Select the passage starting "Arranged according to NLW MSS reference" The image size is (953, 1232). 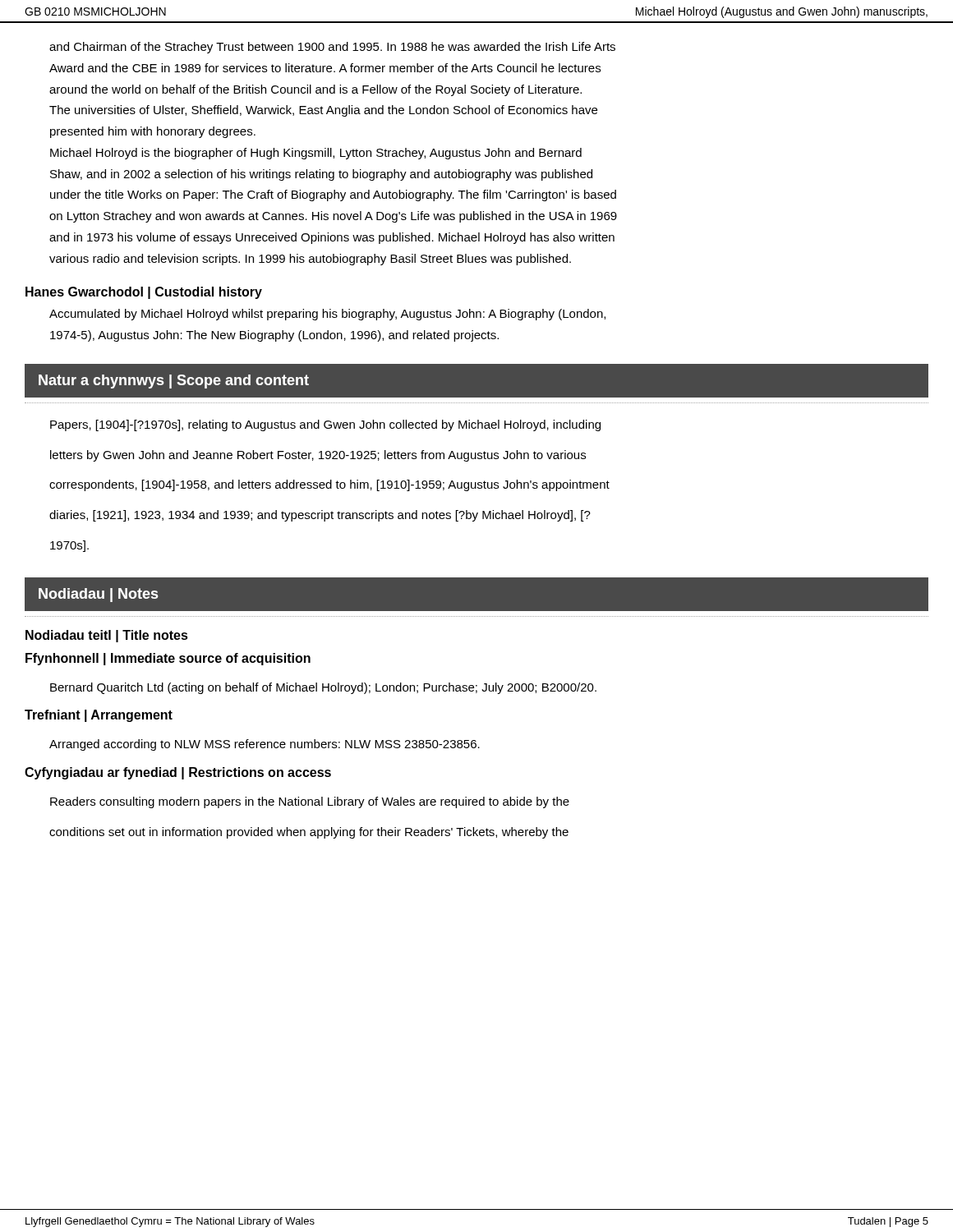click(485, 744)
